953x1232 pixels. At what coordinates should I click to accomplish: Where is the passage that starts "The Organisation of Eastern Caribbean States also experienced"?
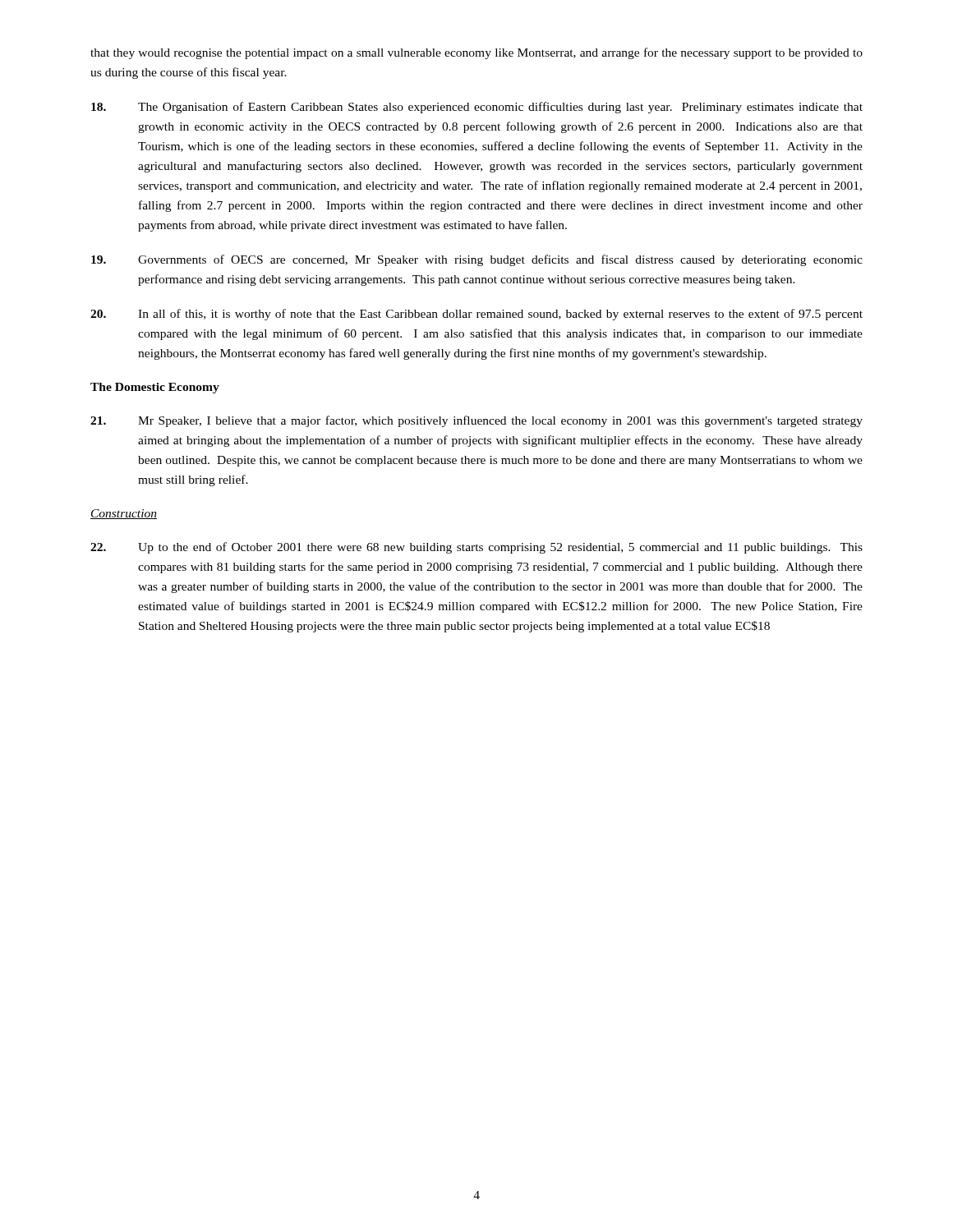[476, 166]
